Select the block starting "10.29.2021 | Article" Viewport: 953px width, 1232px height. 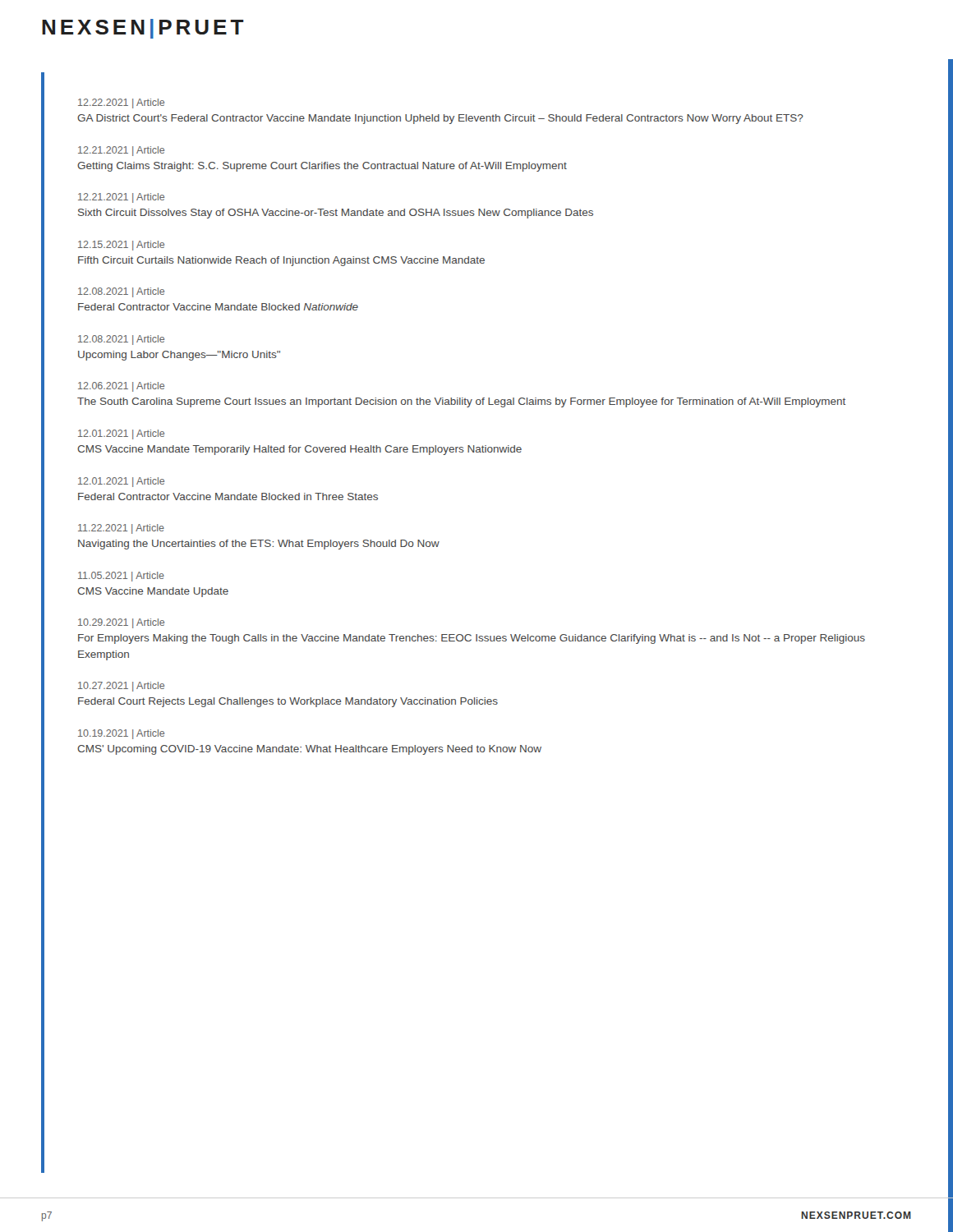click(x=478, y=640)
